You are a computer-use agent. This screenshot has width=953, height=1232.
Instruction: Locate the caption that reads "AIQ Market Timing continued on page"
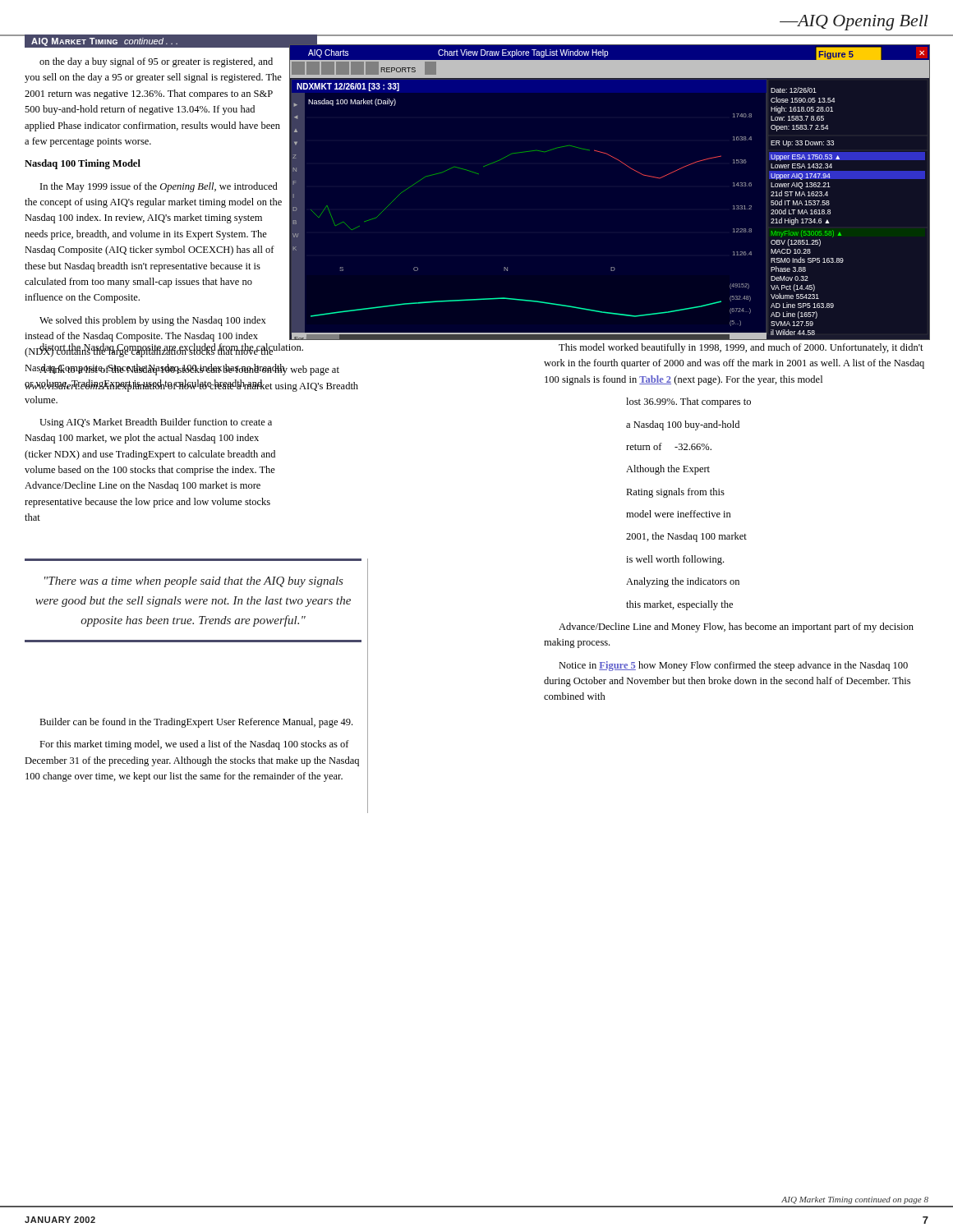click(x=855, y=1199)
